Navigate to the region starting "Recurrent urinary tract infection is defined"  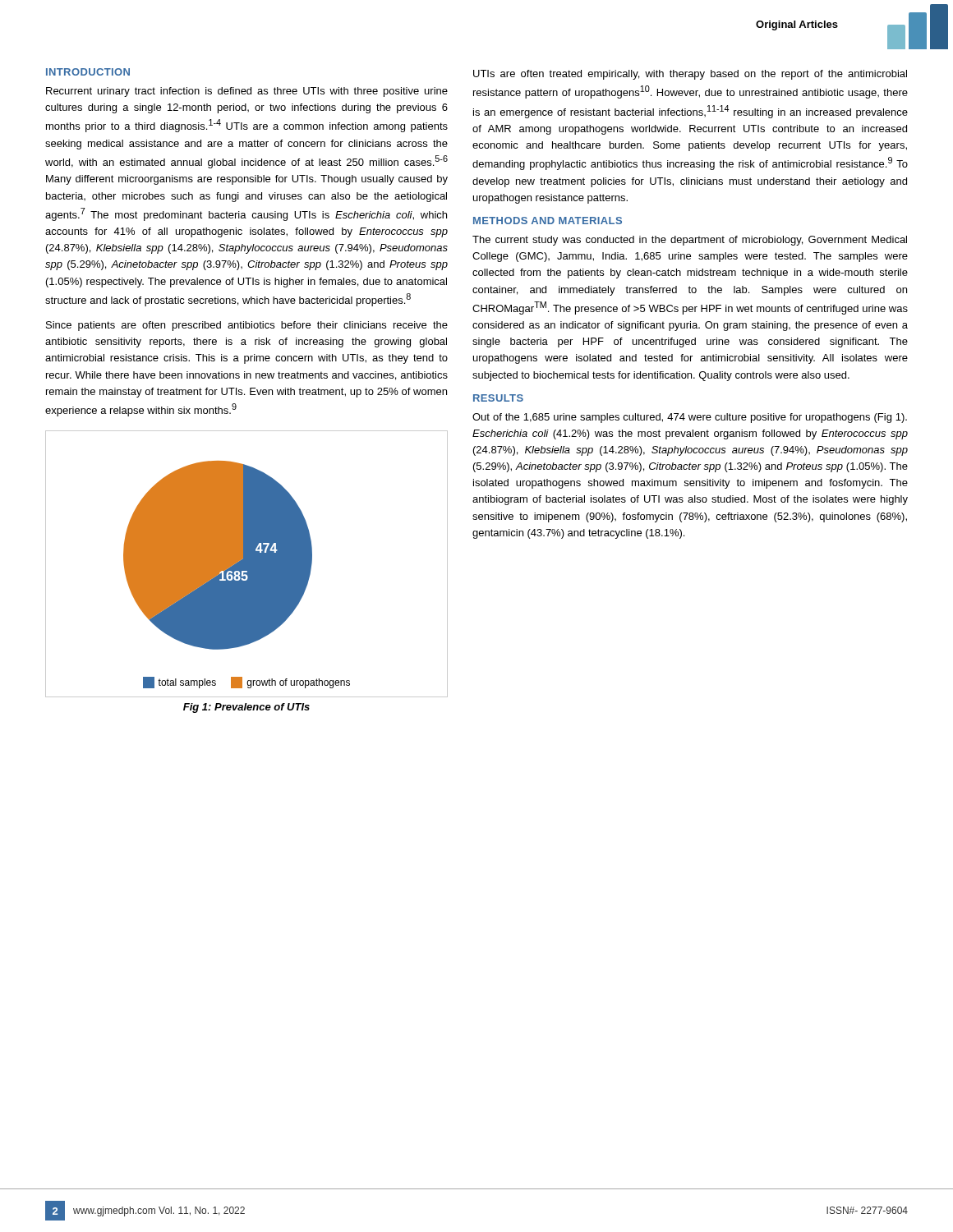(246, 196)
